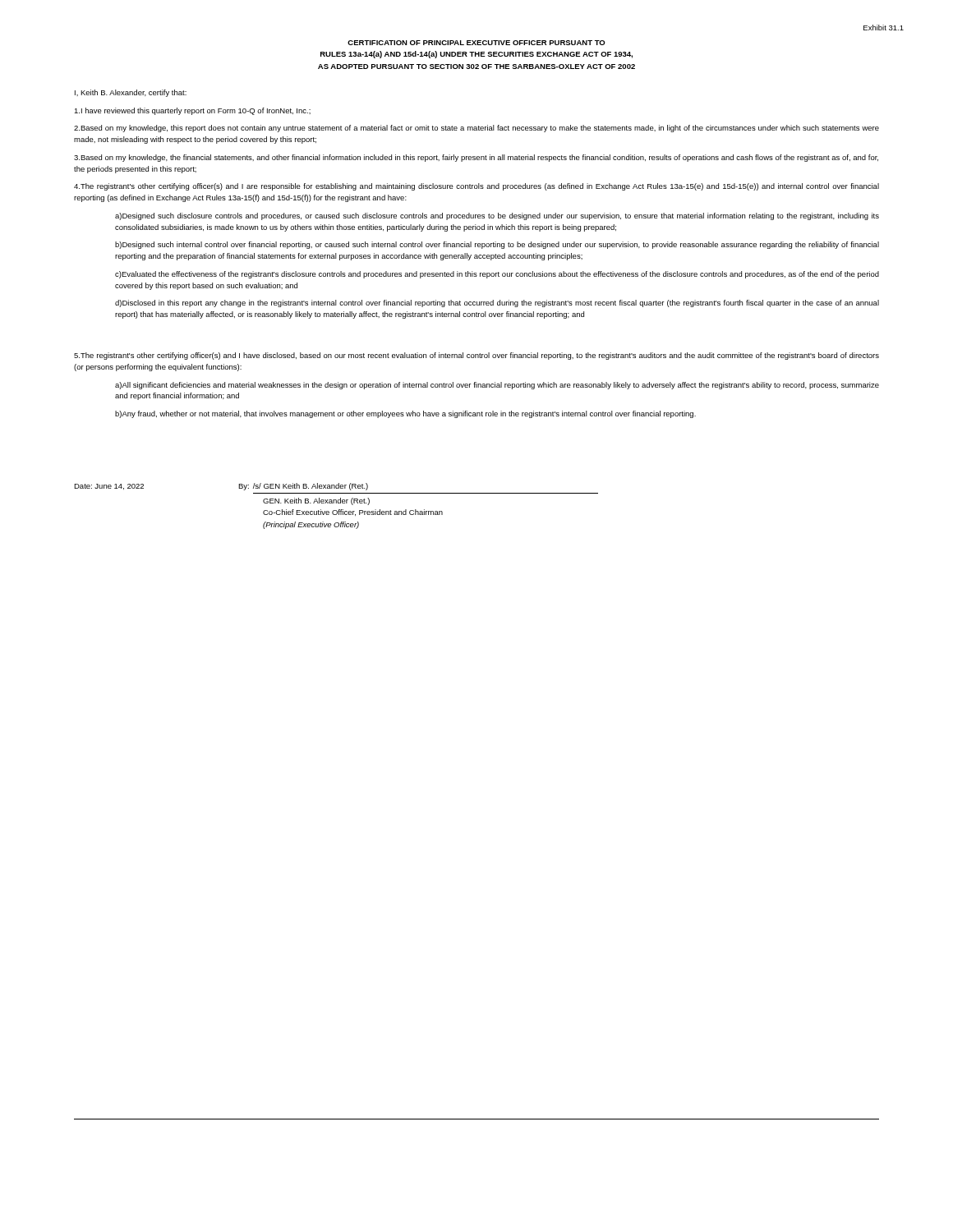Point to the text starting "2.Based on my knowledge, this"

(x=476, y=134)
